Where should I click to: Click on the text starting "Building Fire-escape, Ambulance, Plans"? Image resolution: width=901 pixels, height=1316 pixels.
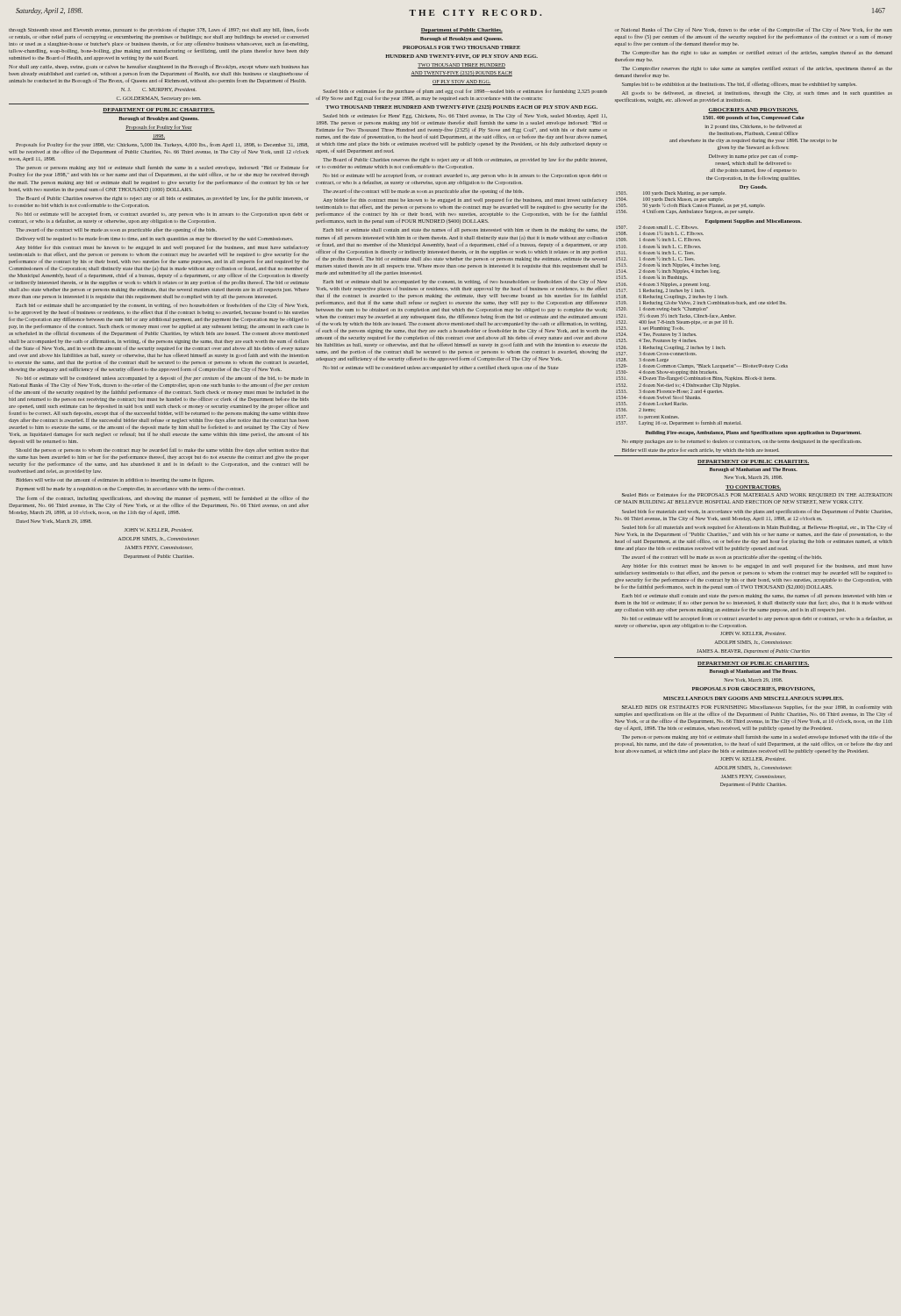click(x=753, y=441)
